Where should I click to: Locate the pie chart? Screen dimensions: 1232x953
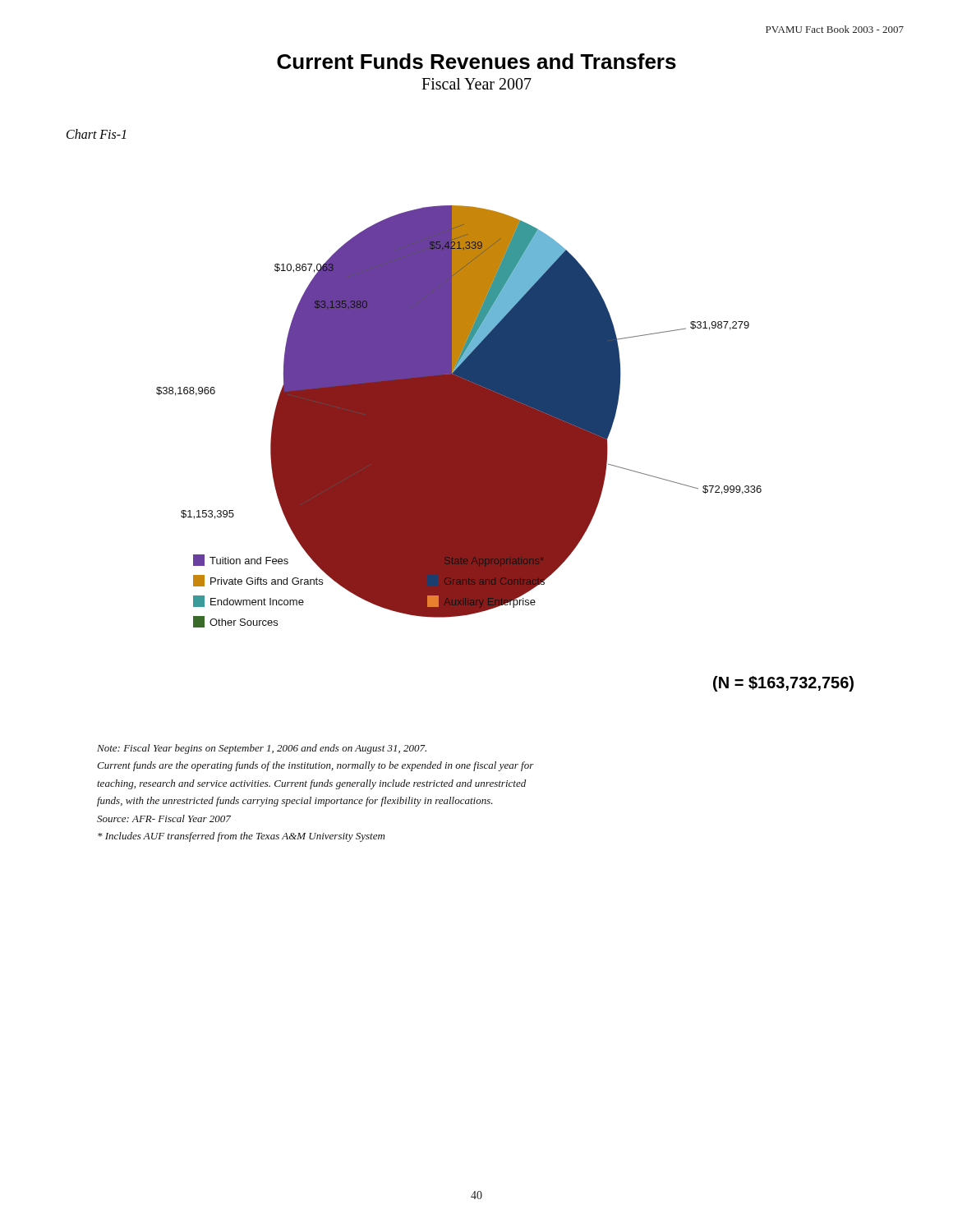[476, 390]
